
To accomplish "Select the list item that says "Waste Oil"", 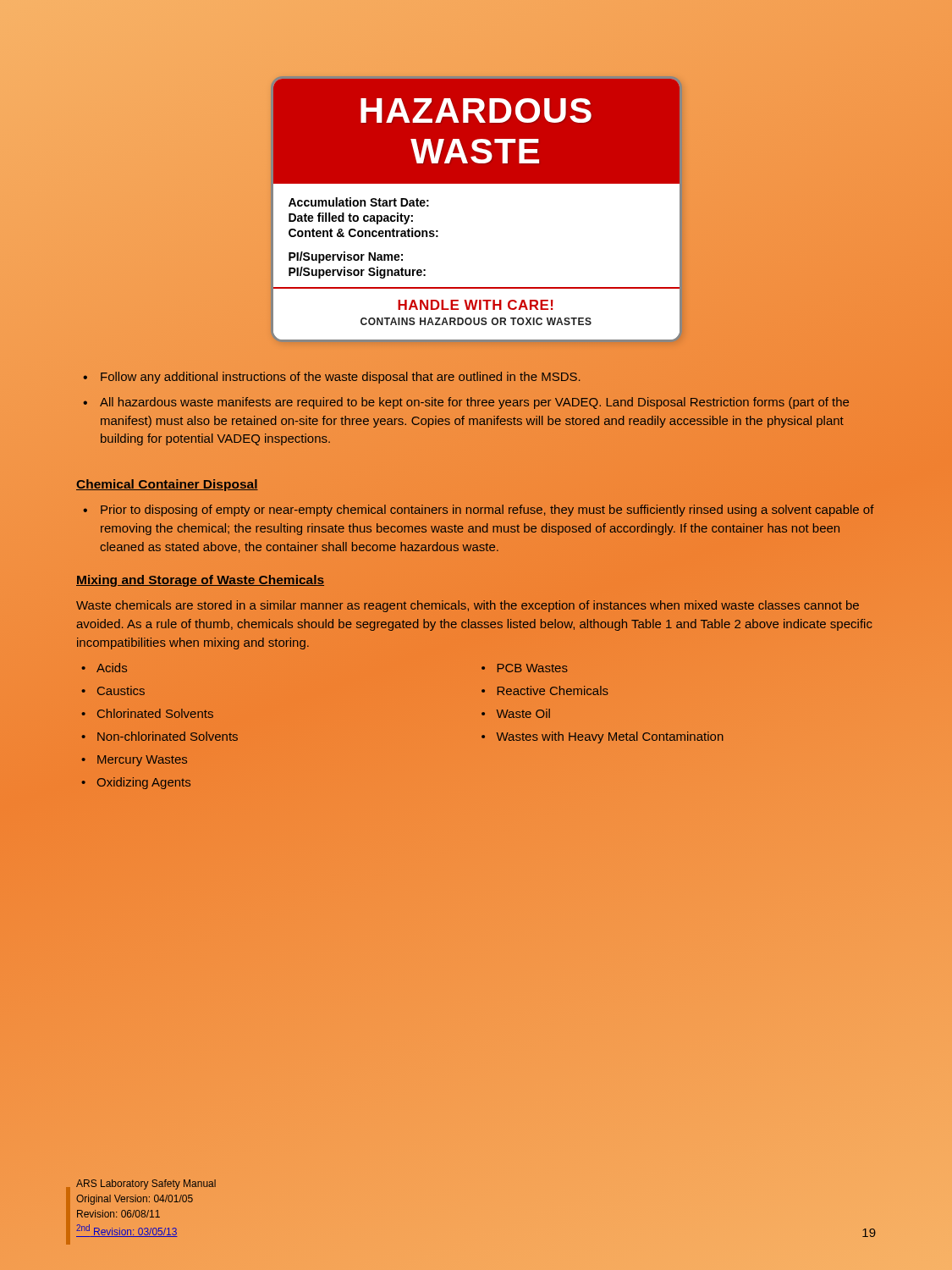I will point(516,713).
